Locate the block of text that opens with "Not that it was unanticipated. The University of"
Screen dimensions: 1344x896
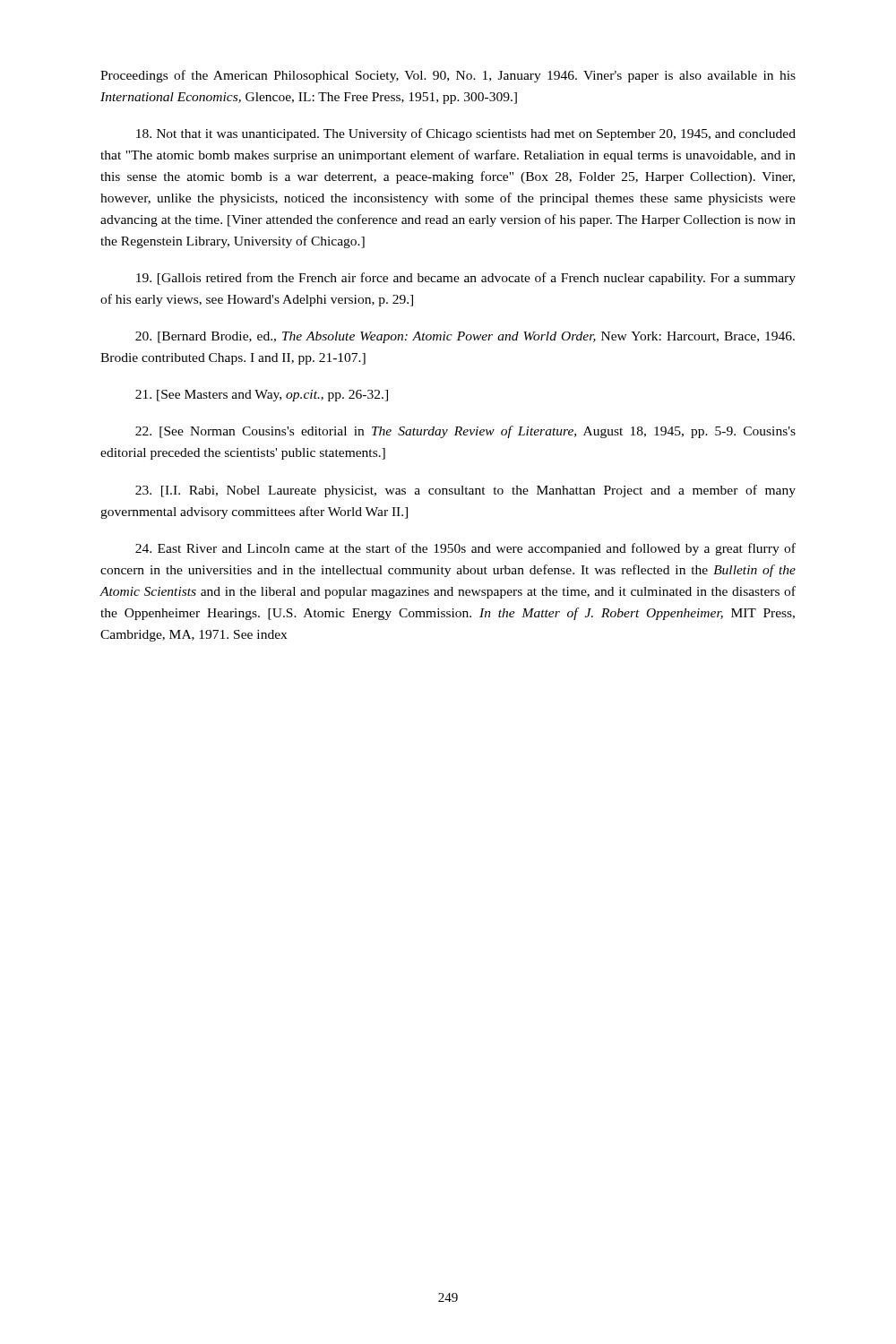click(448, 187)
